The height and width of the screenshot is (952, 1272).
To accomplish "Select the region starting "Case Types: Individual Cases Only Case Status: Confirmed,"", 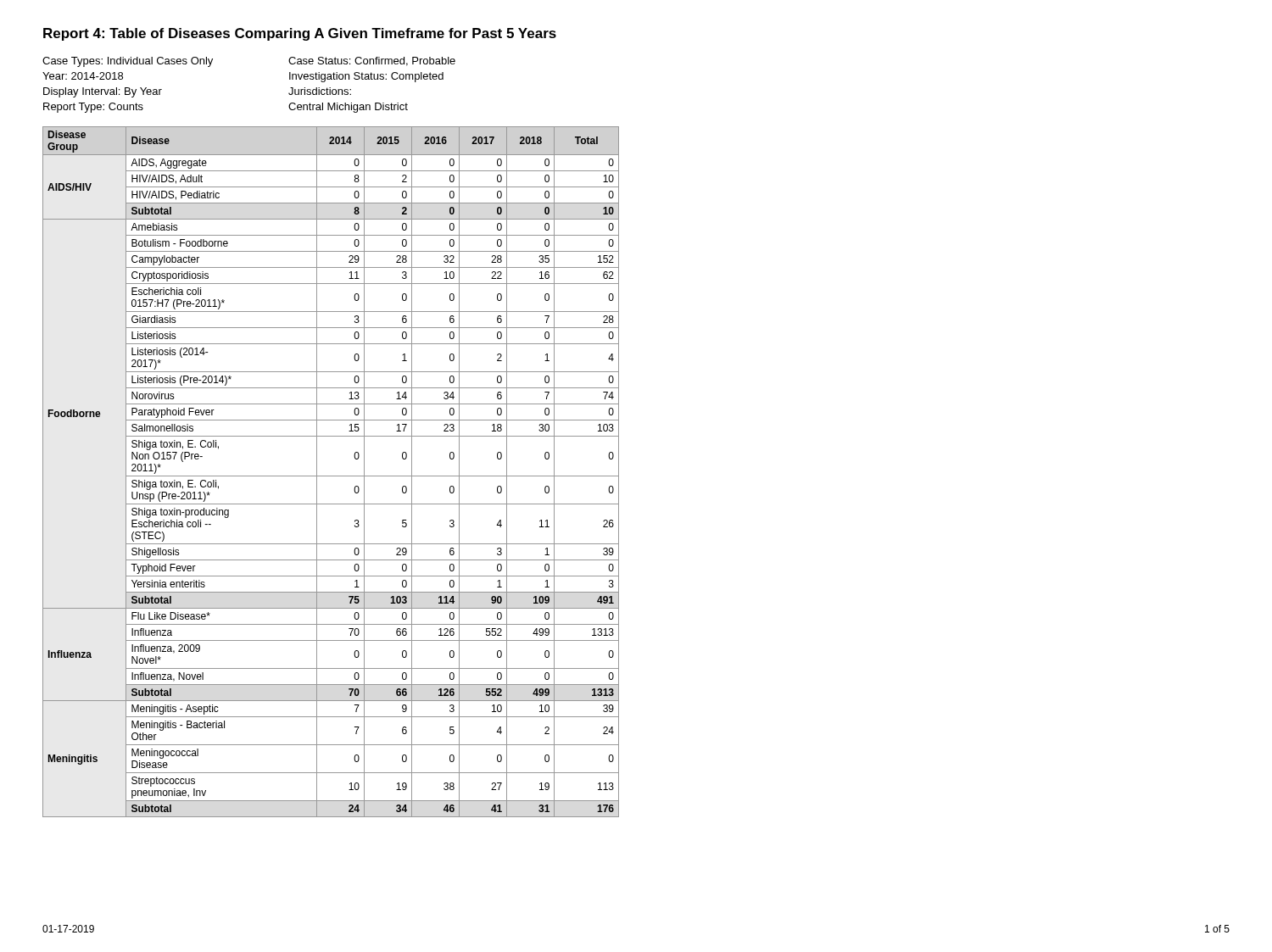I will point(335,83).
